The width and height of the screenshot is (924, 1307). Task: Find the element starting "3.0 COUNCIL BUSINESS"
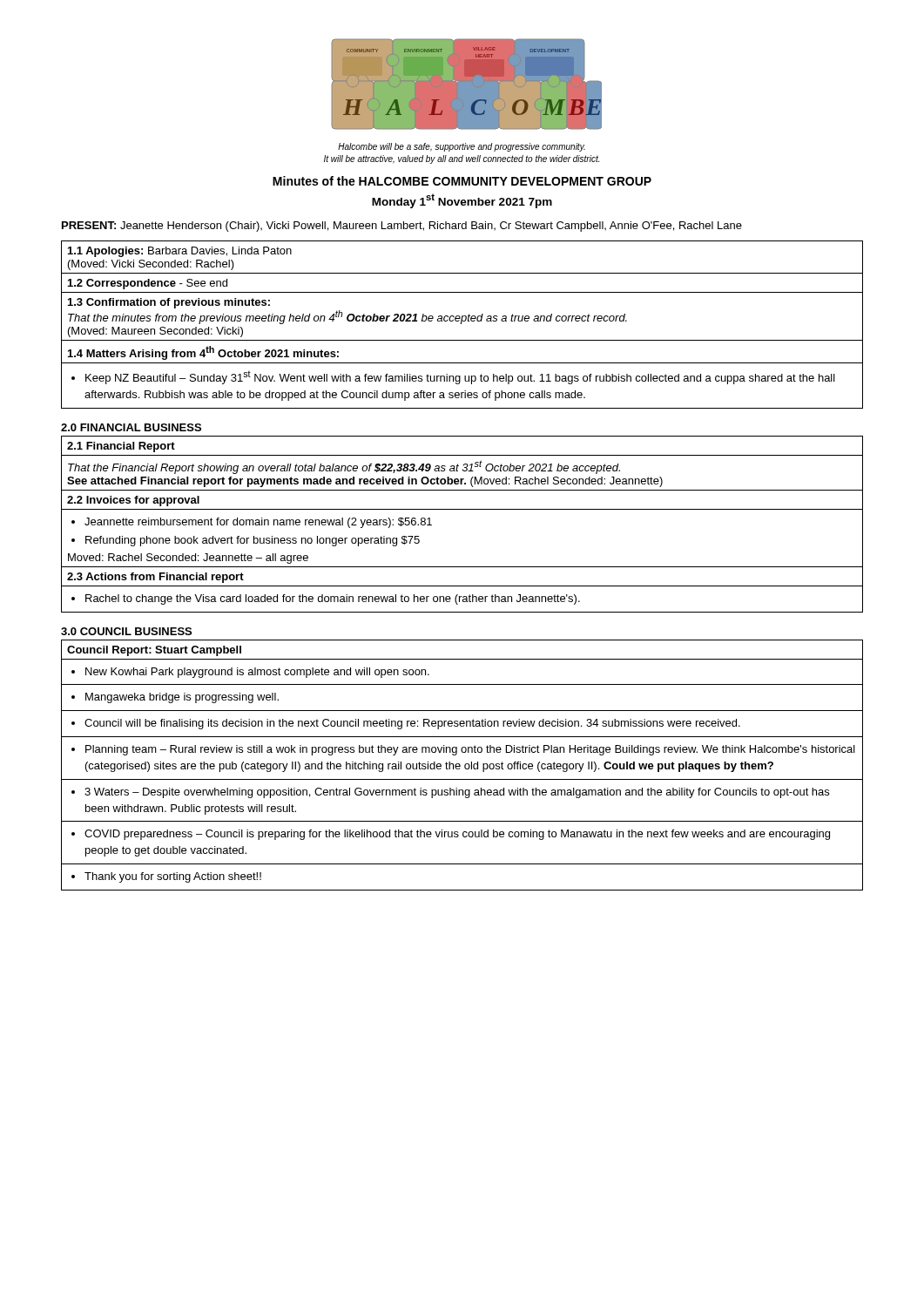pos(127,631)
